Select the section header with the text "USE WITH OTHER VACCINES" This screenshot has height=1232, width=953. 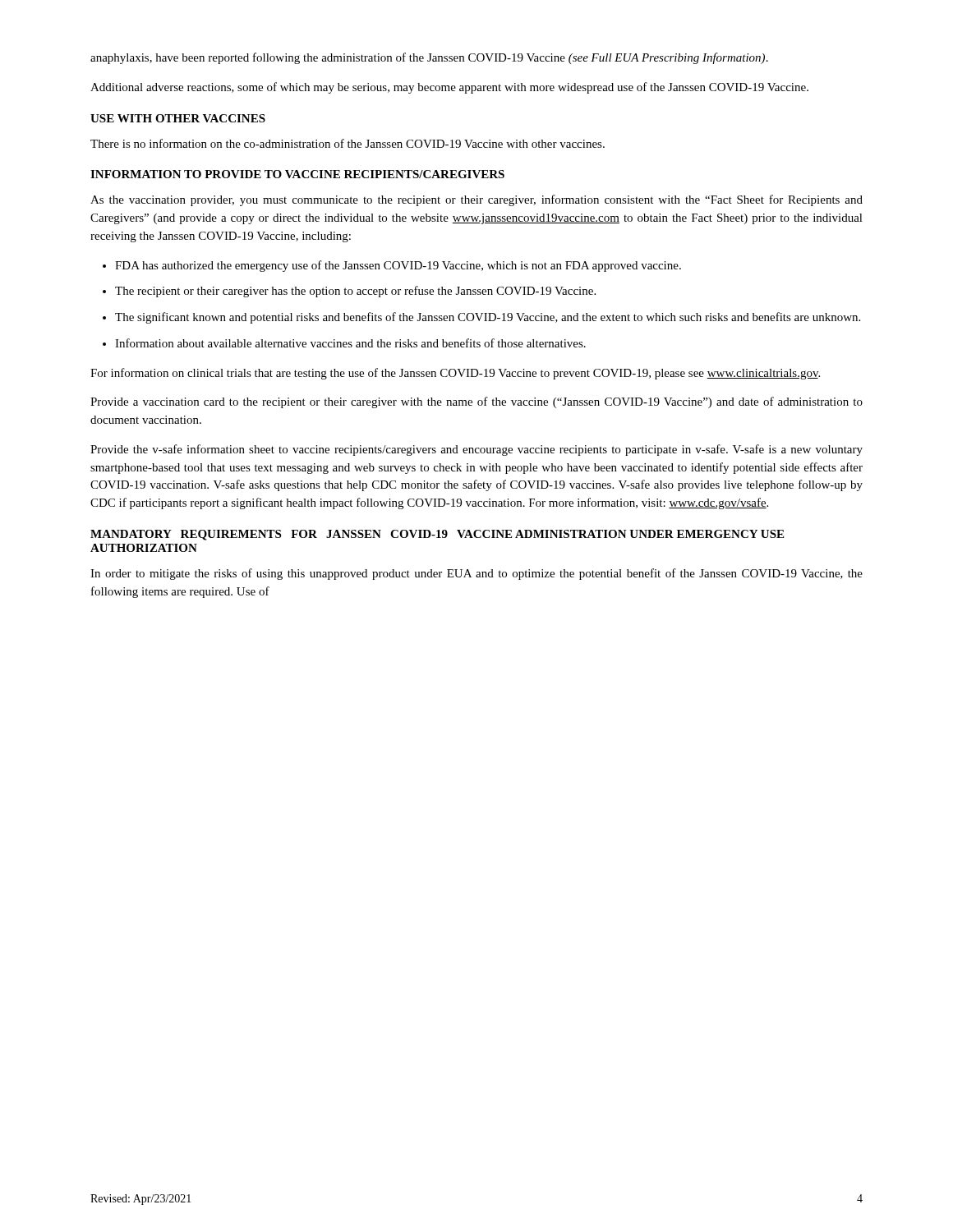178,118
